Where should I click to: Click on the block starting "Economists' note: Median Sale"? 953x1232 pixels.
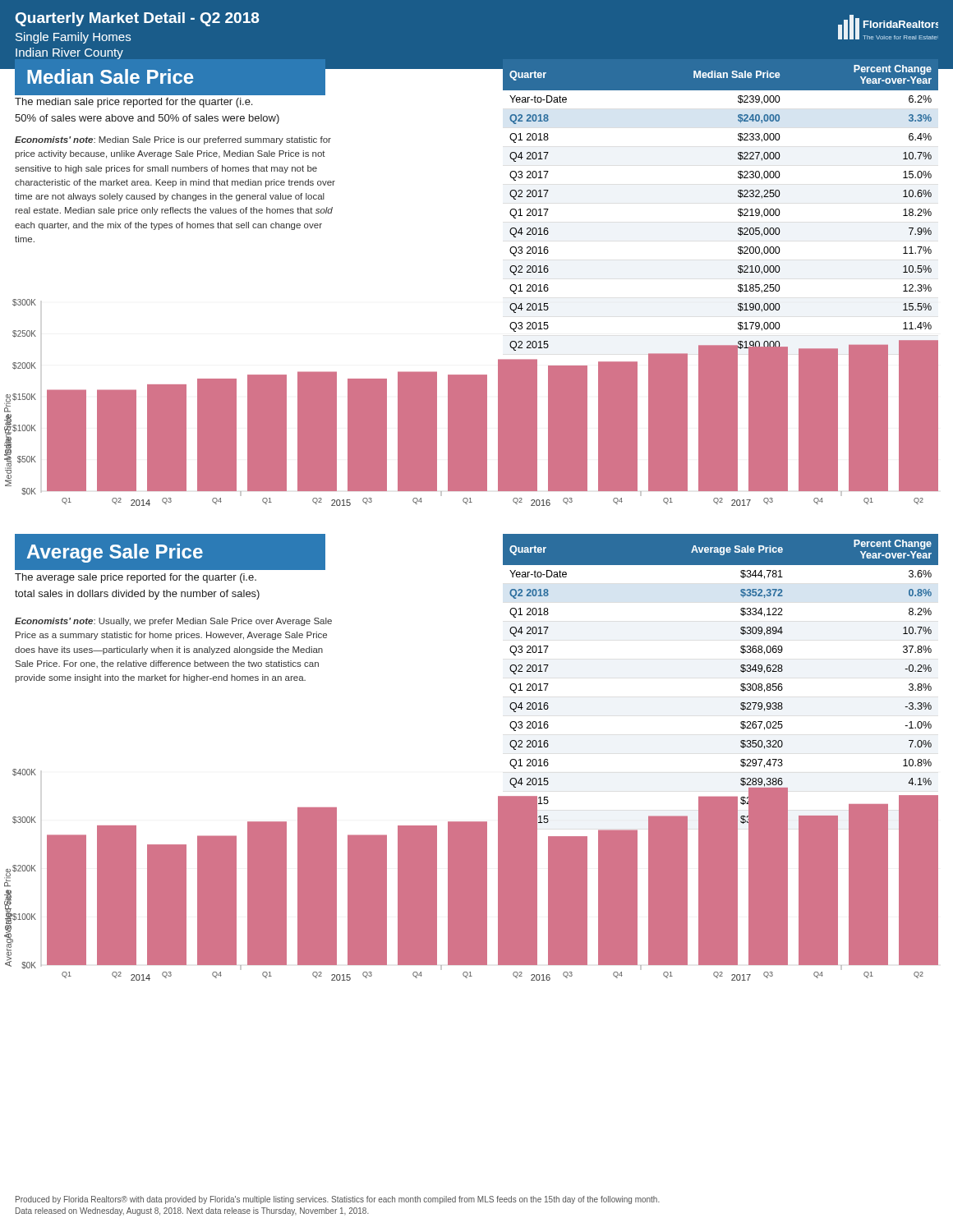click(x=175, y=189)
